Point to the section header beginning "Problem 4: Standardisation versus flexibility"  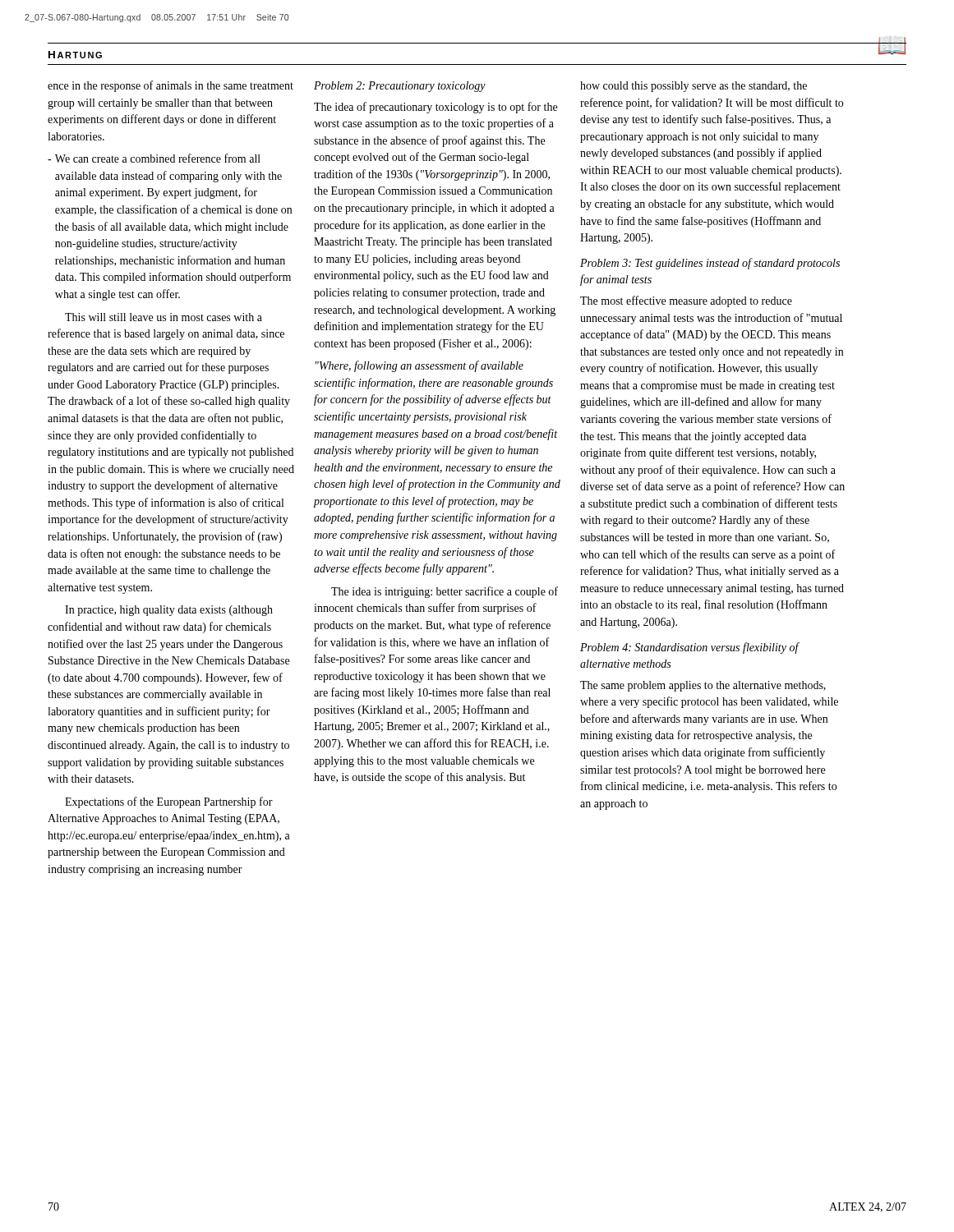(x=689, y=656)
